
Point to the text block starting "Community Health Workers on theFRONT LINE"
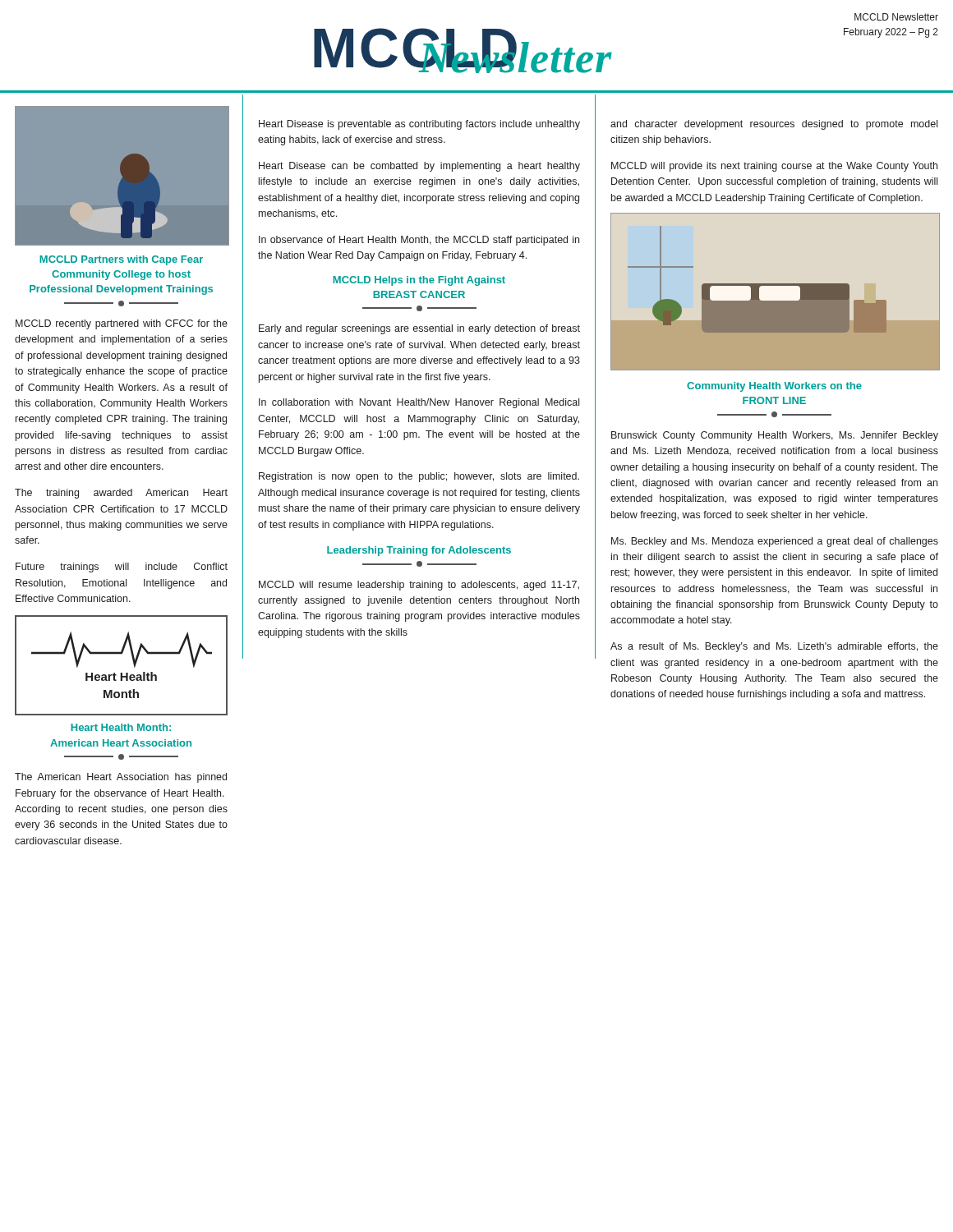click(x=774, y=393)
